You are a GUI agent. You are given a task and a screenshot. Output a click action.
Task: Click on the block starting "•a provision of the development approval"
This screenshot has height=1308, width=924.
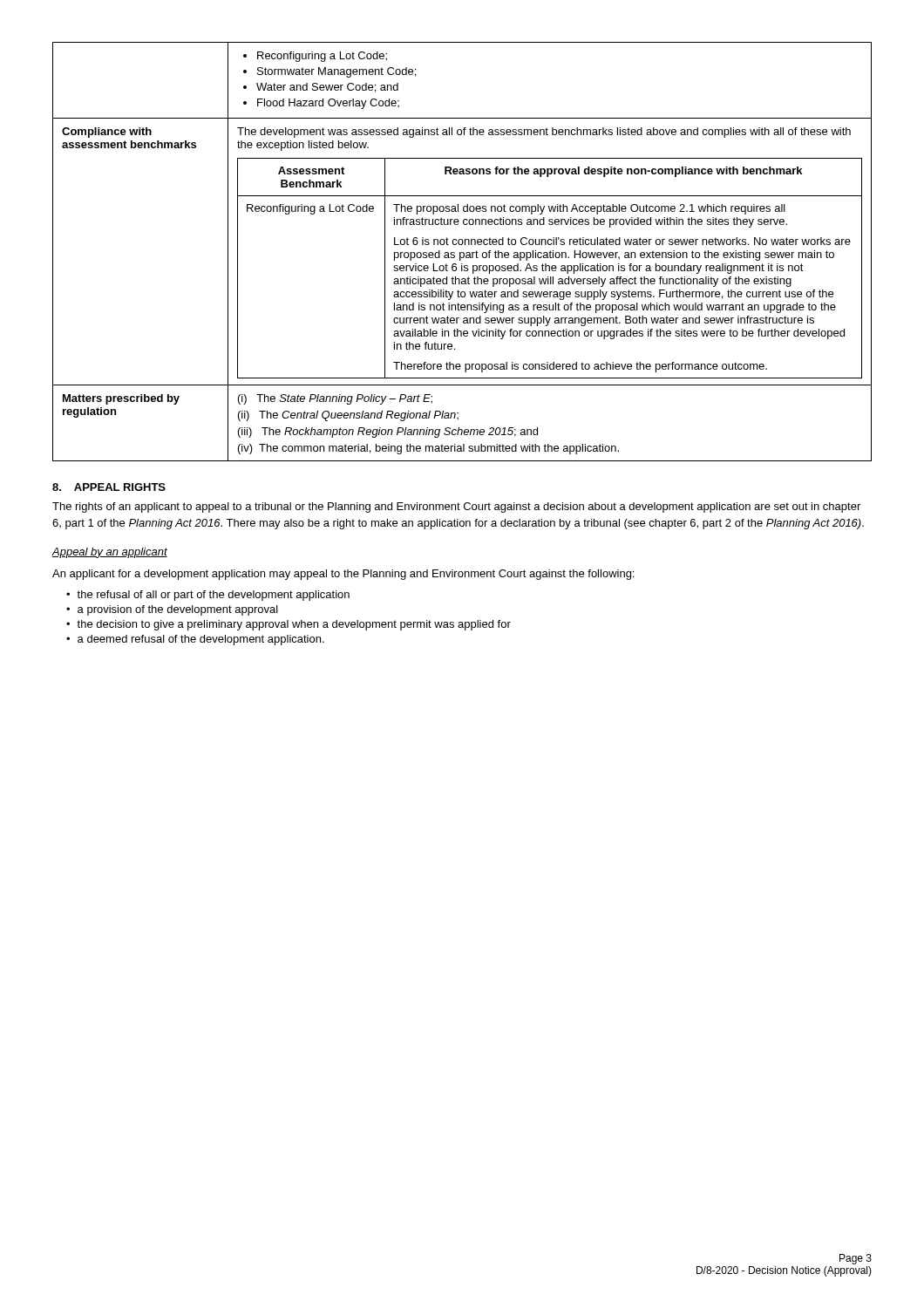(x=172, y=609)
